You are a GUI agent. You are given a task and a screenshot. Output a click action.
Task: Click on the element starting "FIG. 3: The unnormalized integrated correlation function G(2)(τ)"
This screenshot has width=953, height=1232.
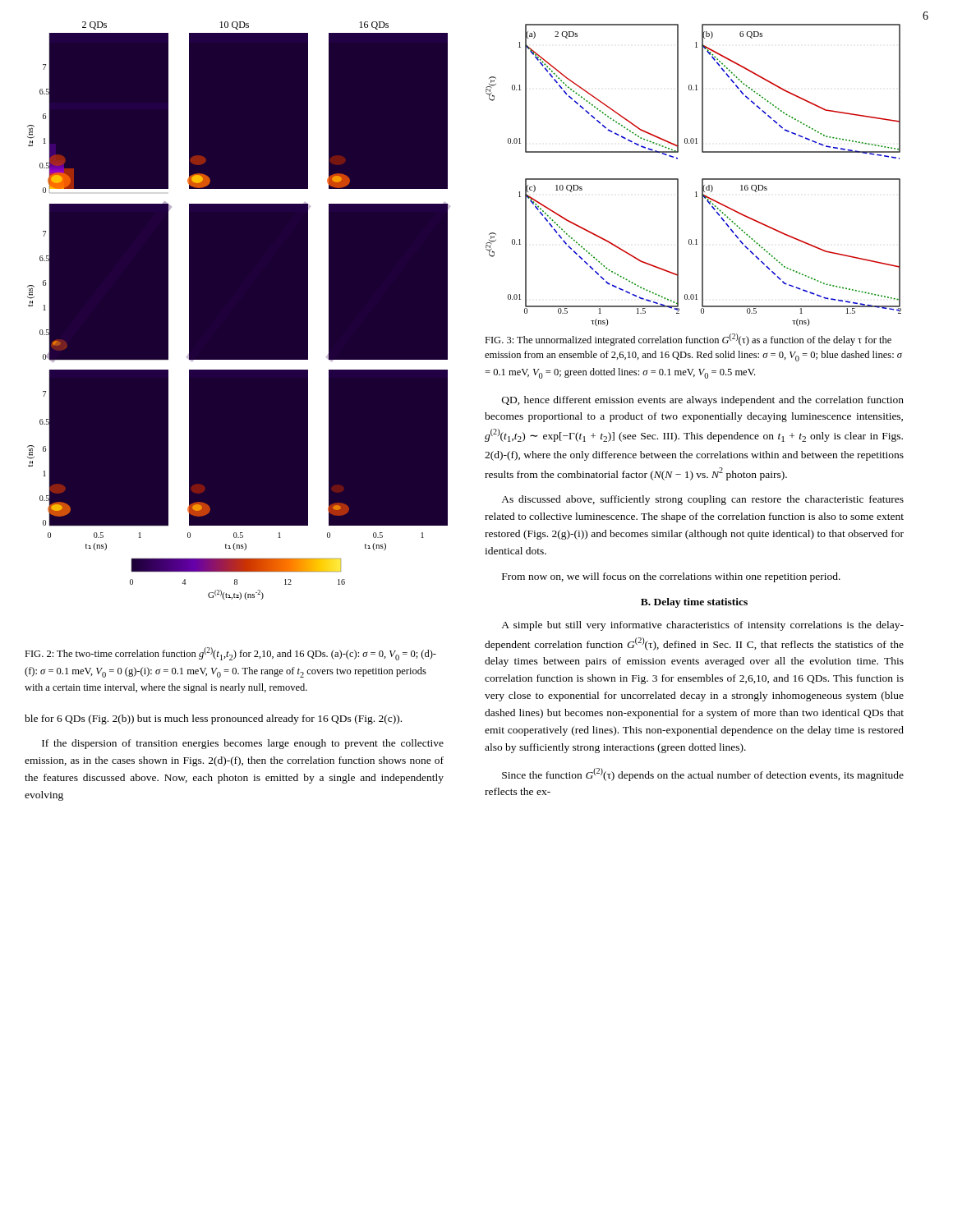click(693, 356)
